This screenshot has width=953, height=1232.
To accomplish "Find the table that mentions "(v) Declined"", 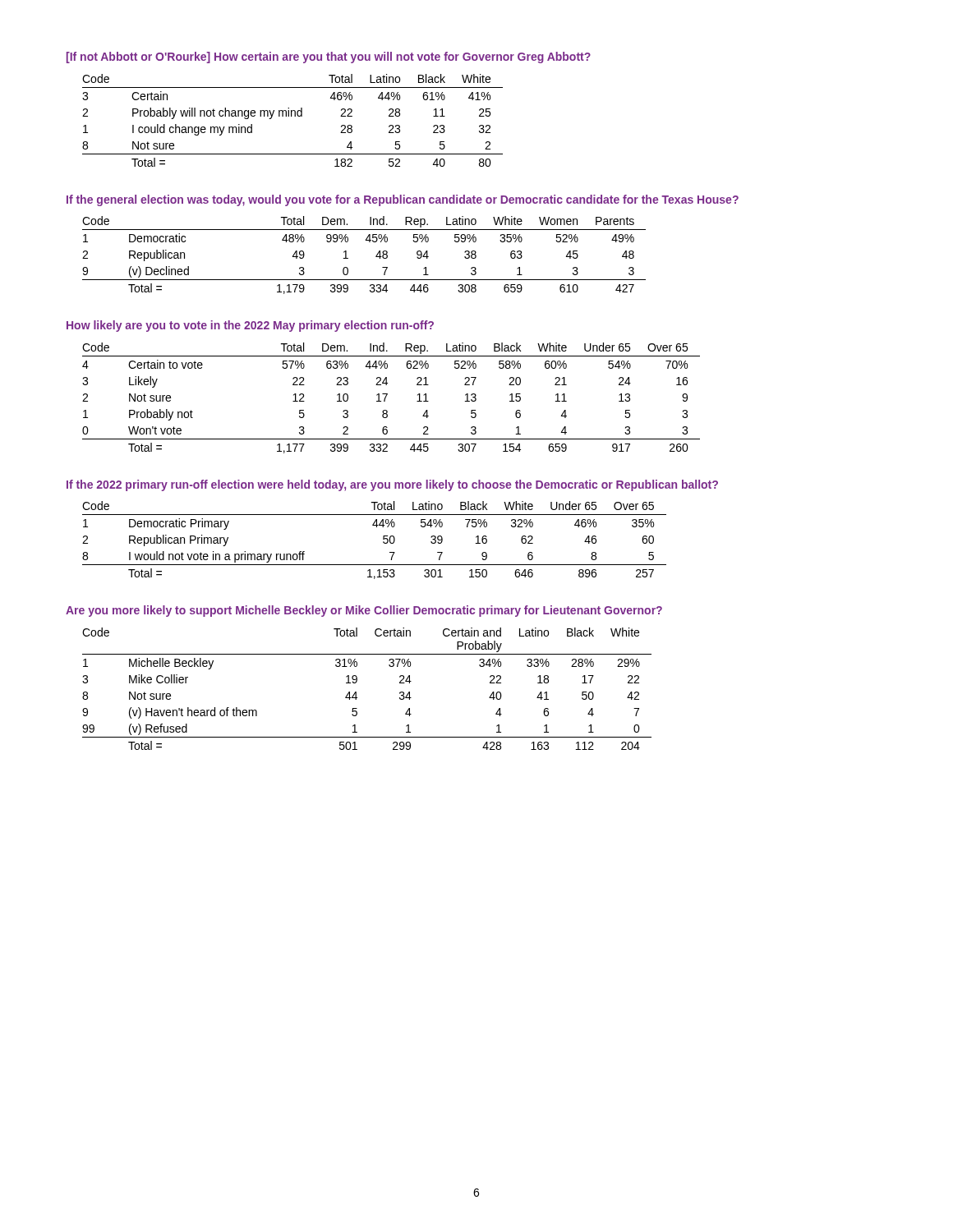I will [x=476, y=244].
